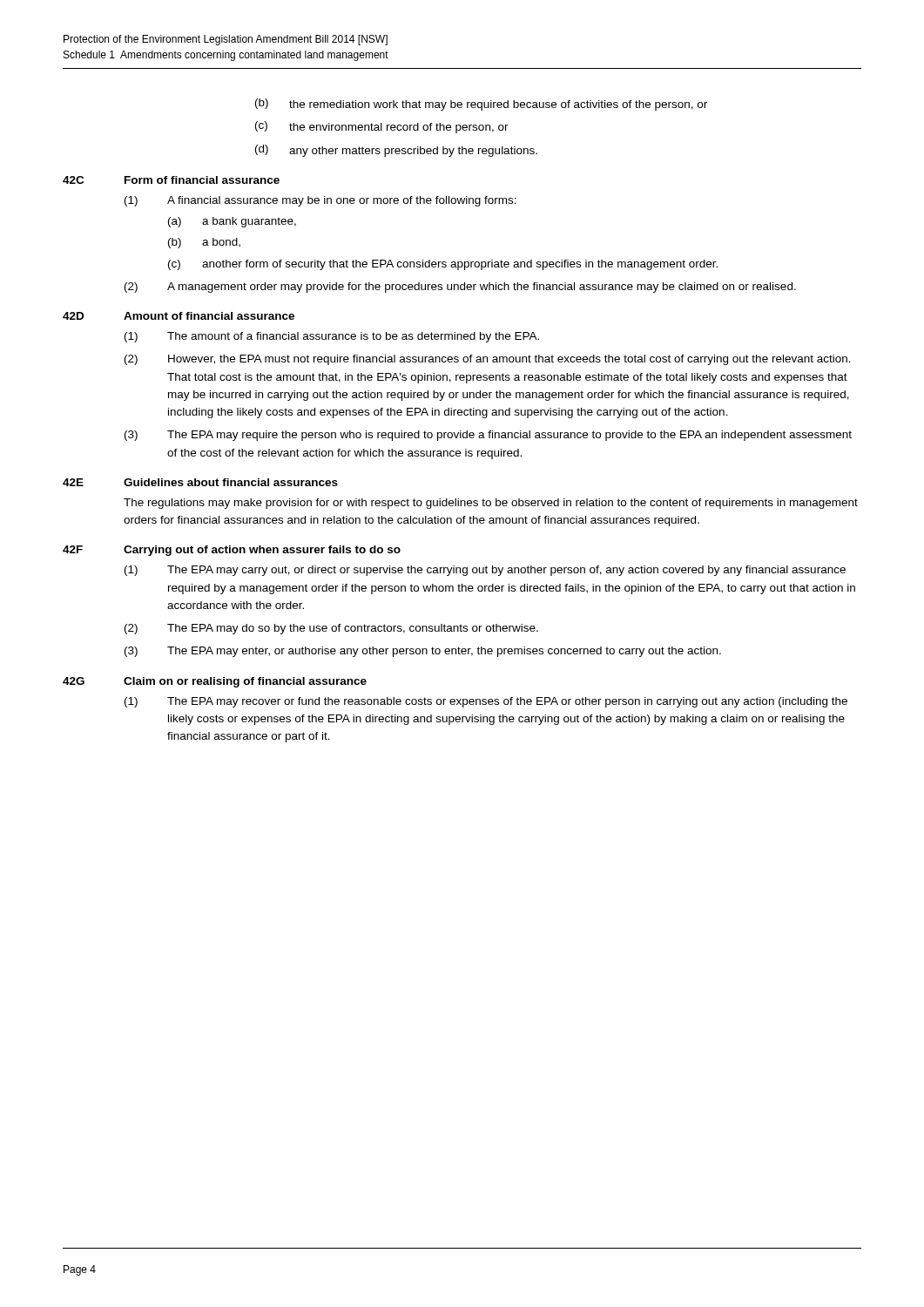Select the block starting "(d) any other matters prescribed by"

(x=396, y=151)
